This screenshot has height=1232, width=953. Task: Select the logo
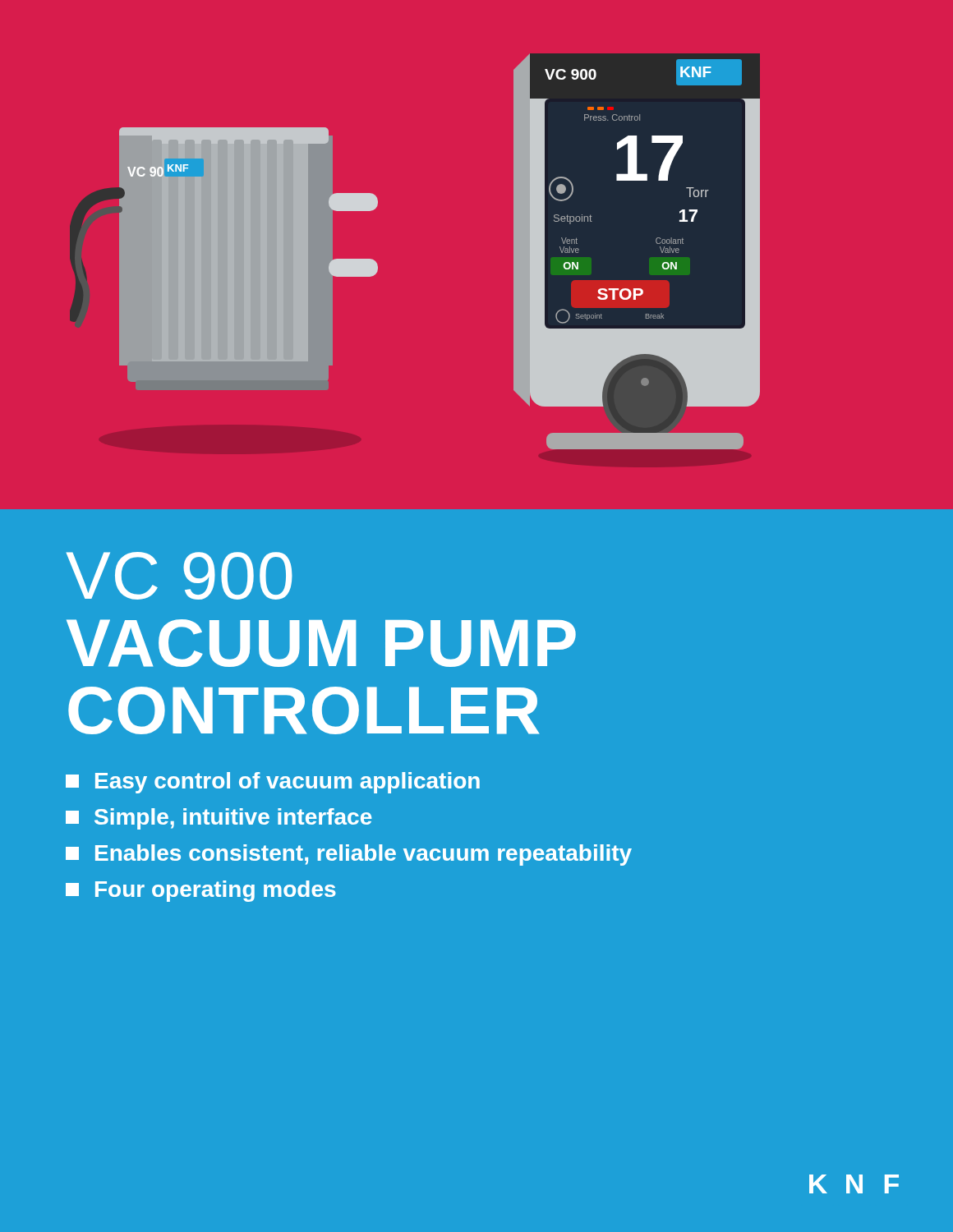(x=854, y=1185)
